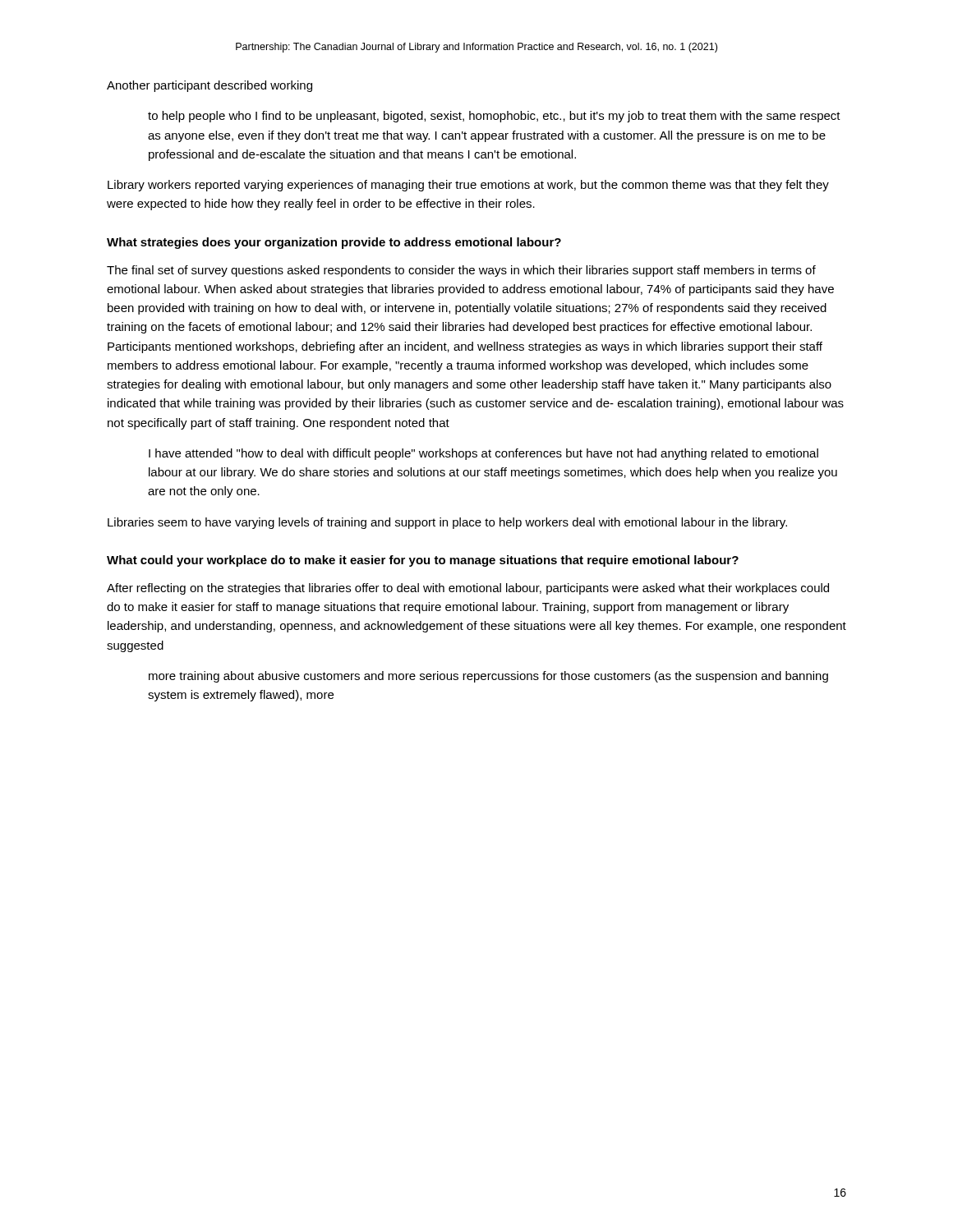Viewport: 953px width, 1232px height.
Task: Click on the text block starting "After reflecting on the strategies that libraries offer"
Action: pyautogui.click(x=476, y=616)
